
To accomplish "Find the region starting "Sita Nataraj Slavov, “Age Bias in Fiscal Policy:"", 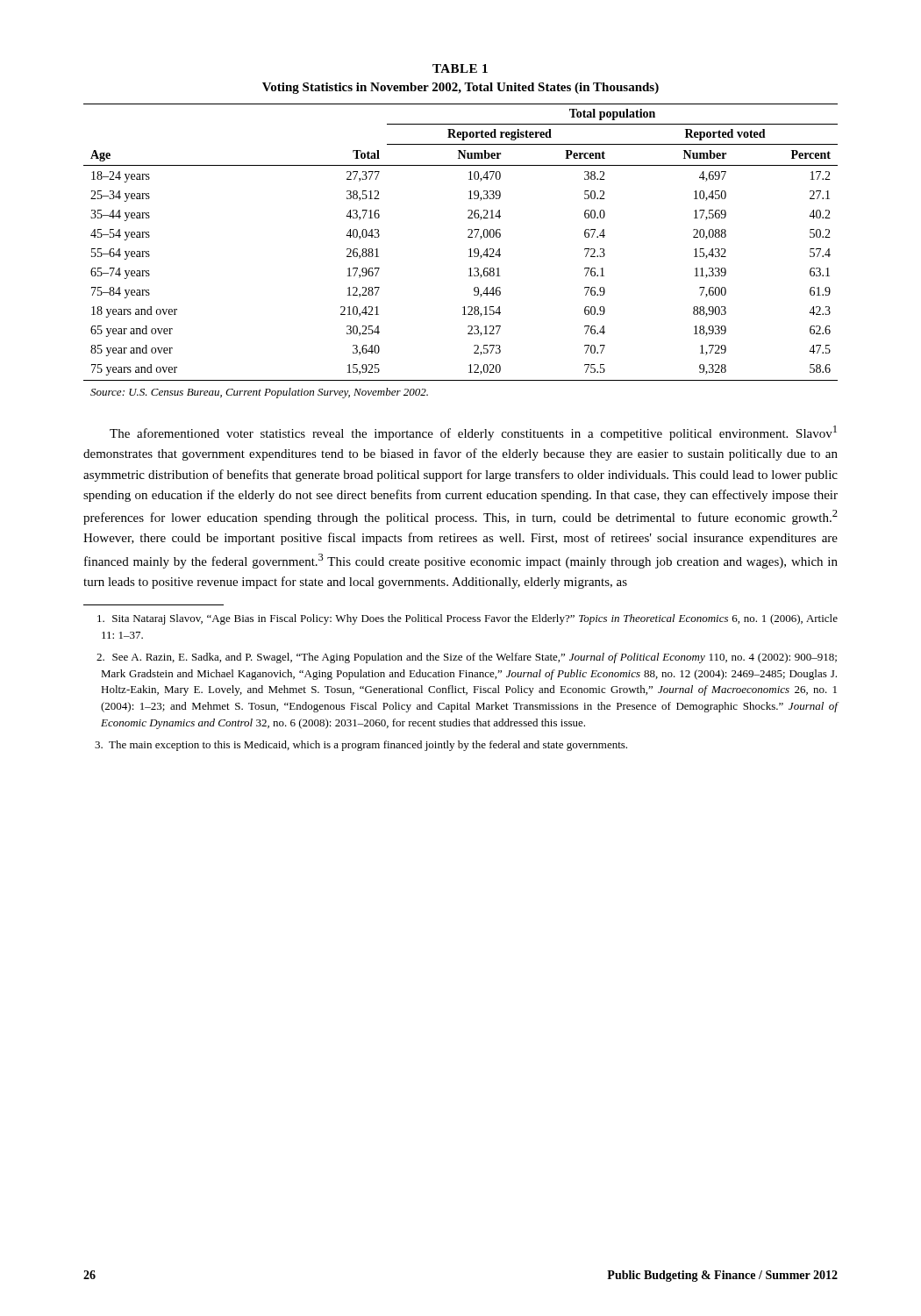I will tap(460, 626).
